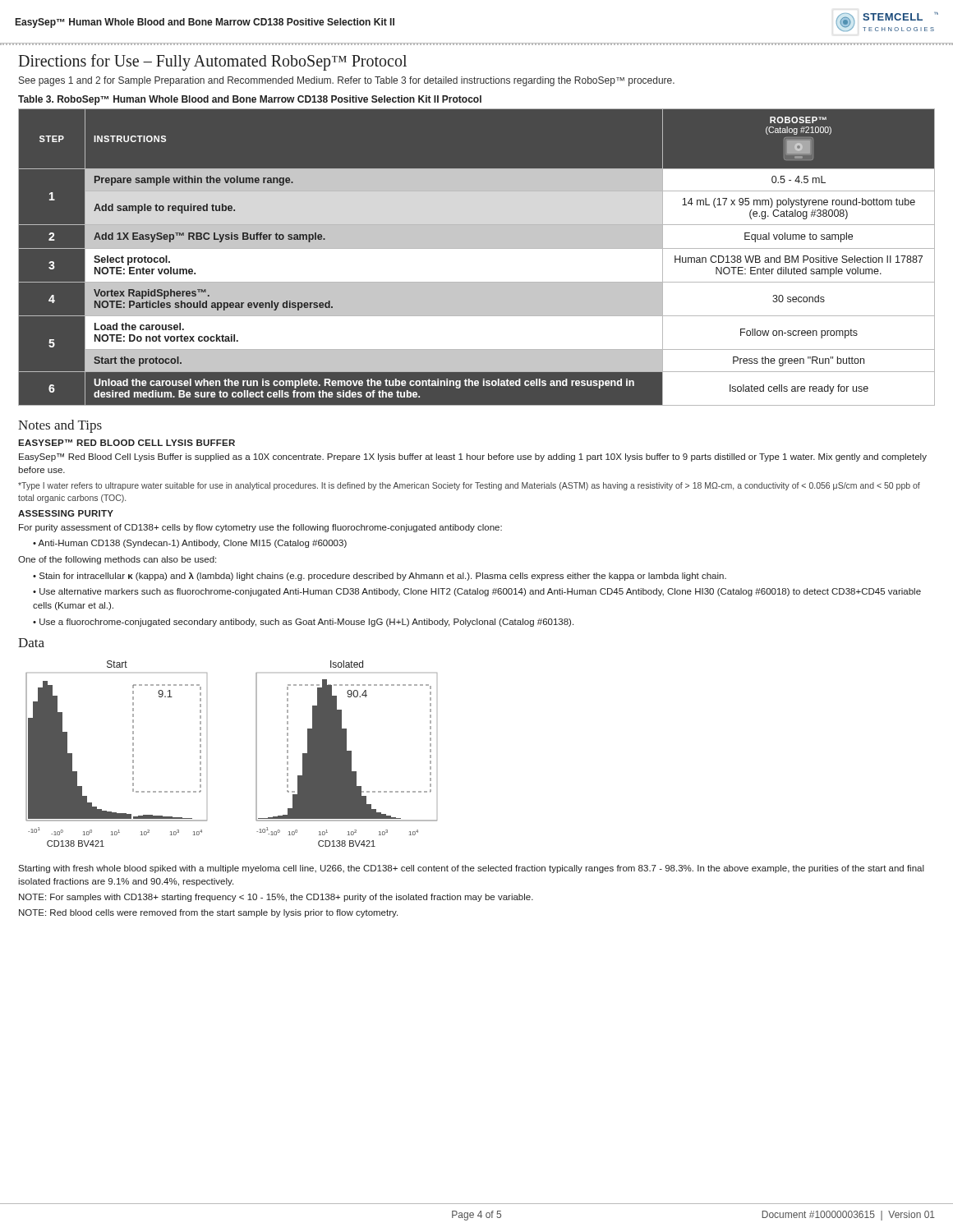Click the passage that begins "NOTE: For samples with CD138+"
953x1232 pixels.
tap(276, 897)
